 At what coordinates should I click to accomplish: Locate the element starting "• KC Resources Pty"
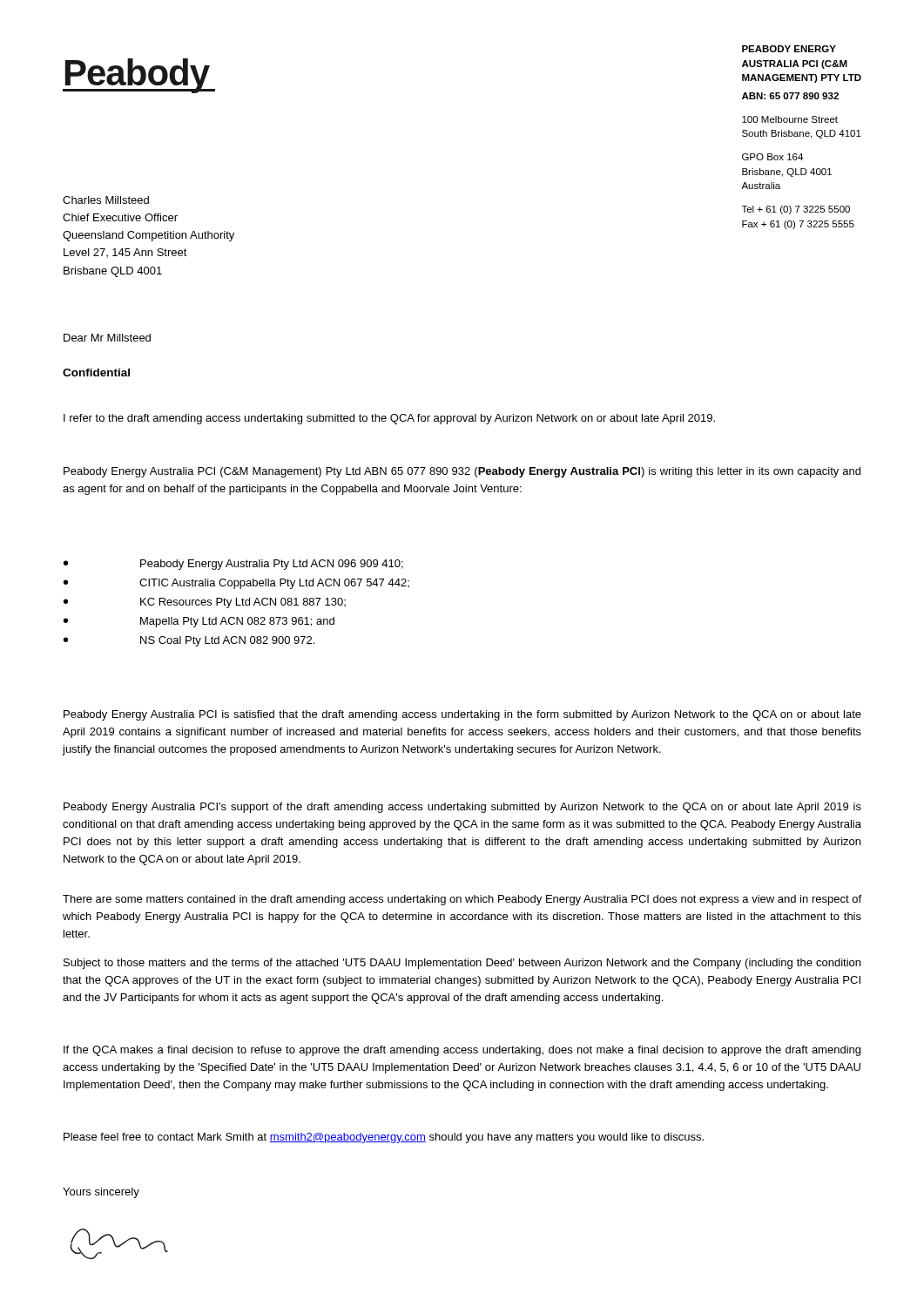[205, 602]
